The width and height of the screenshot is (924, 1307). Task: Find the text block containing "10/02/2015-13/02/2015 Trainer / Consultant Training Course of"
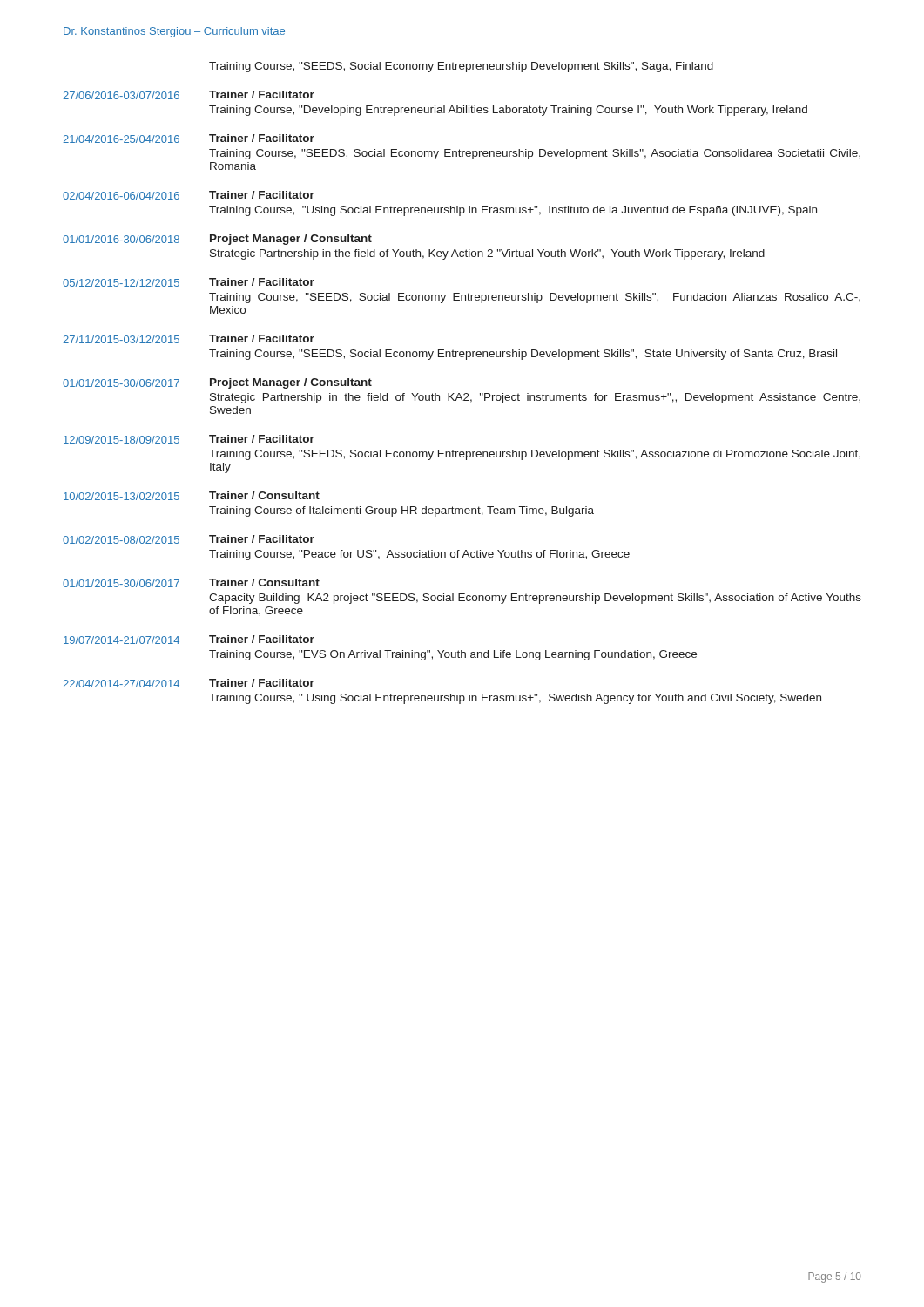point(462,503)
